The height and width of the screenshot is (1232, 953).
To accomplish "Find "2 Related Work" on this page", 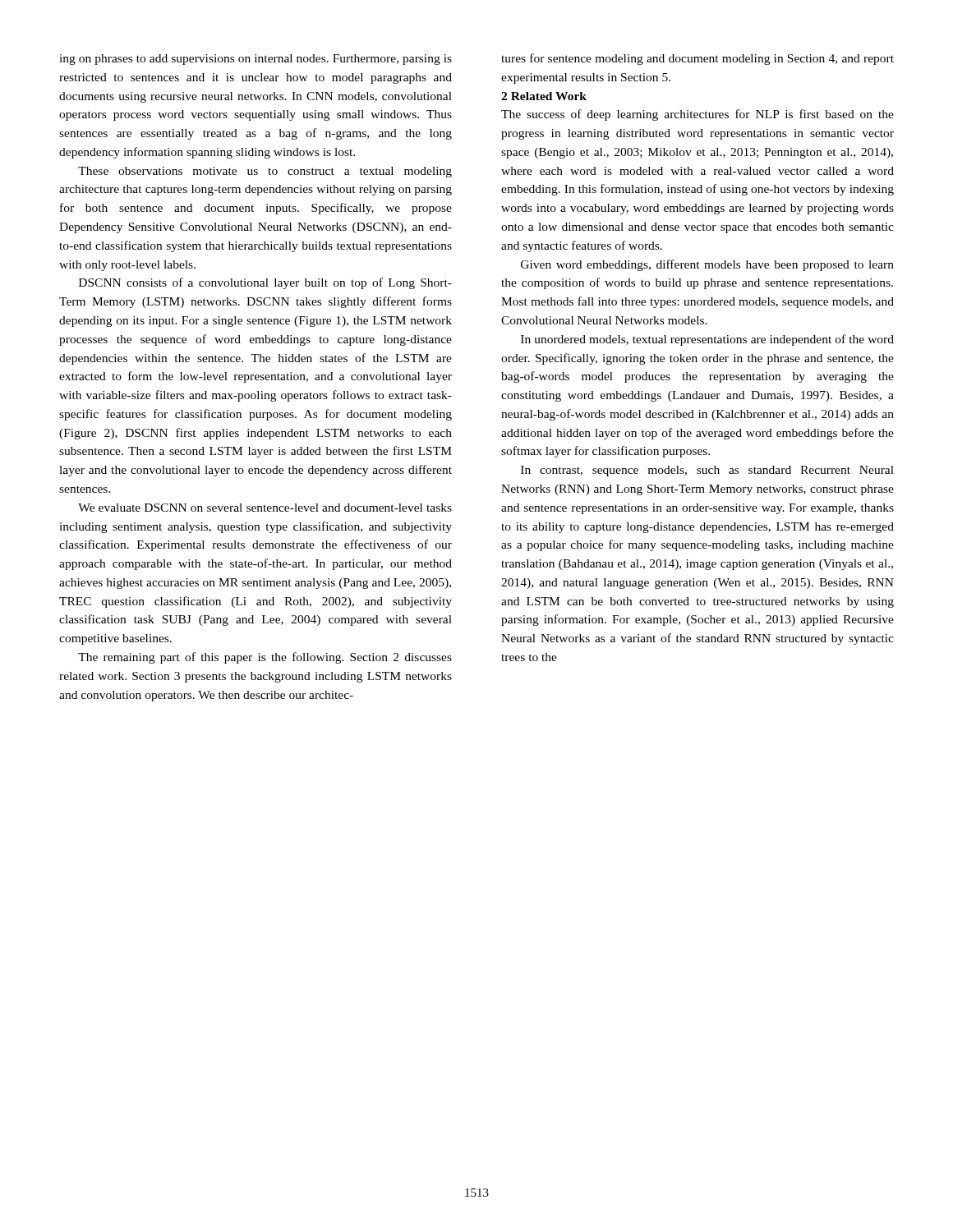I will pyautogui.click(x=544, y=96).
